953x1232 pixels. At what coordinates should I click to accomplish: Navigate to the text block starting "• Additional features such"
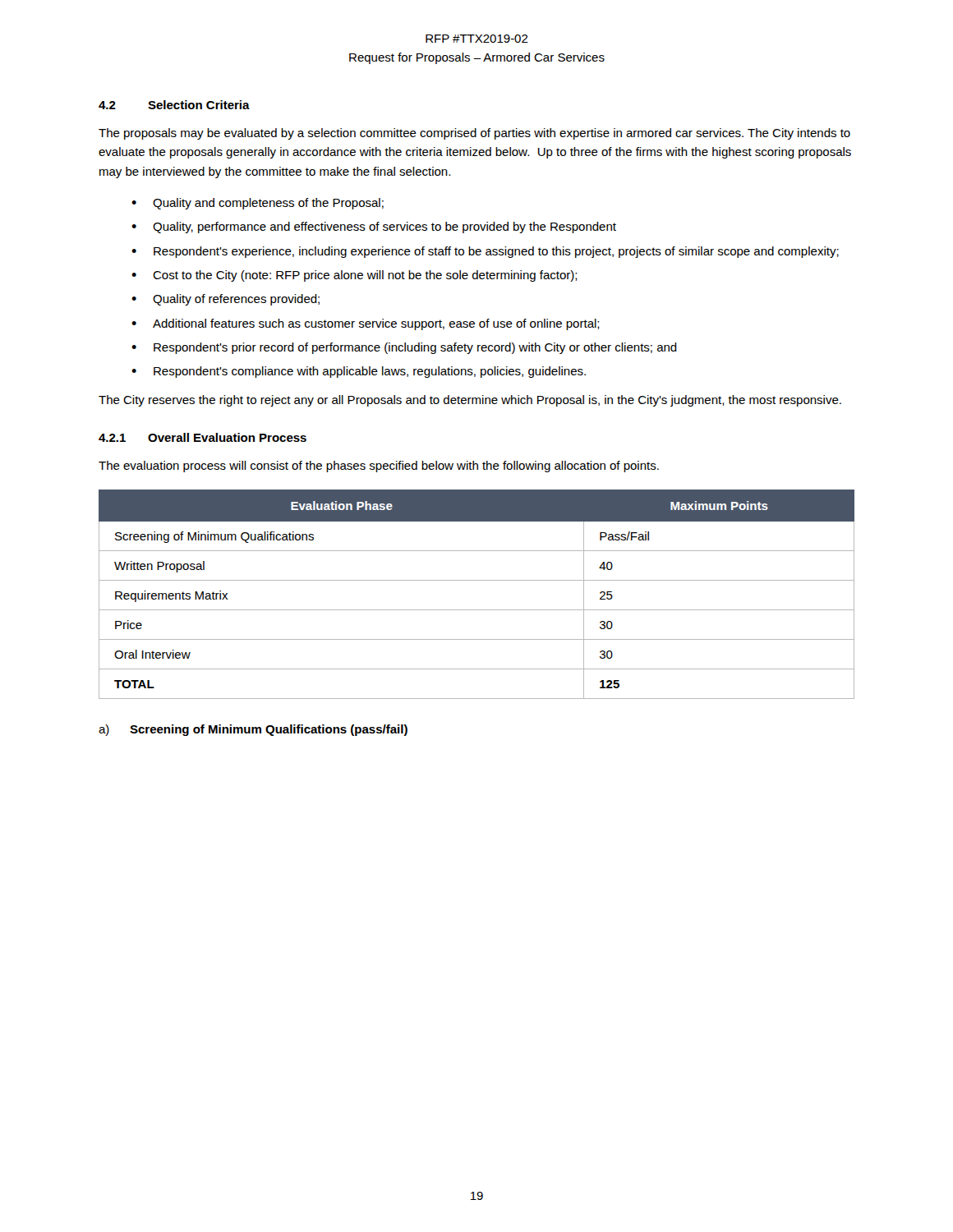(493, 324)
